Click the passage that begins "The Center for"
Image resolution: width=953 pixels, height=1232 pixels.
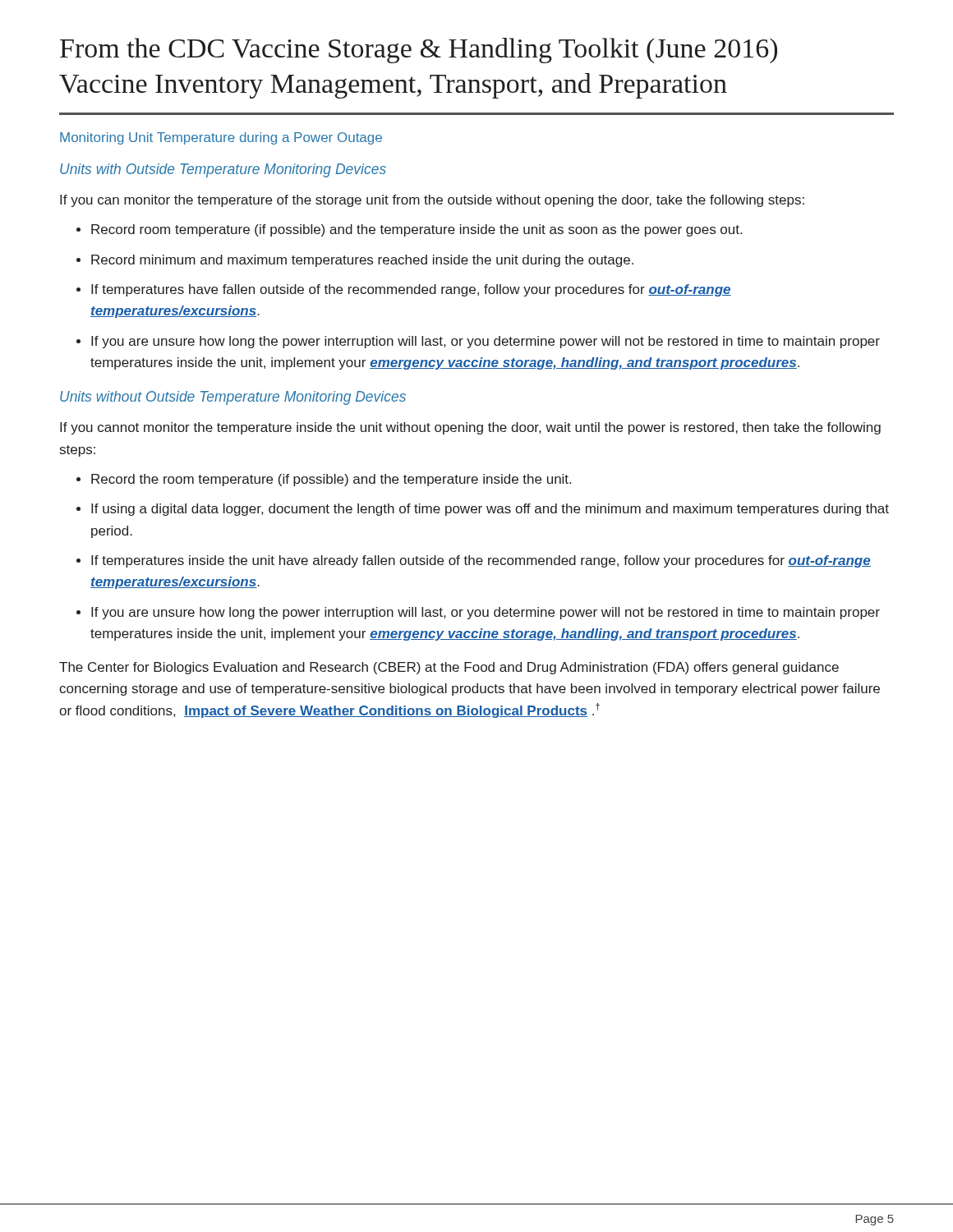[x=470, y=689]
